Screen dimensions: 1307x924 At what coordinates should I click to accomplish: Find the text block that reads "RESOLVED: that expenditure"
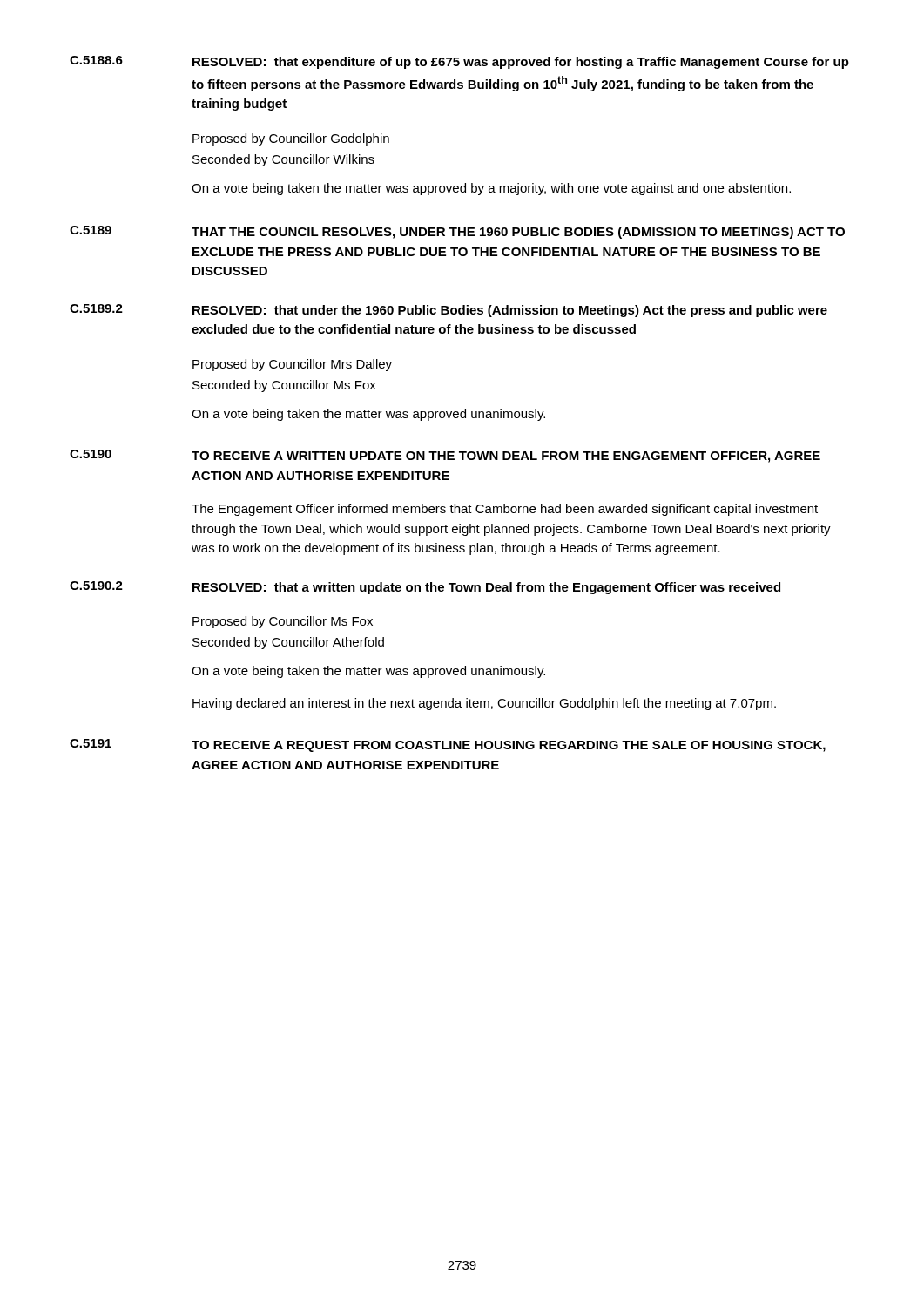tap(521, 63)
